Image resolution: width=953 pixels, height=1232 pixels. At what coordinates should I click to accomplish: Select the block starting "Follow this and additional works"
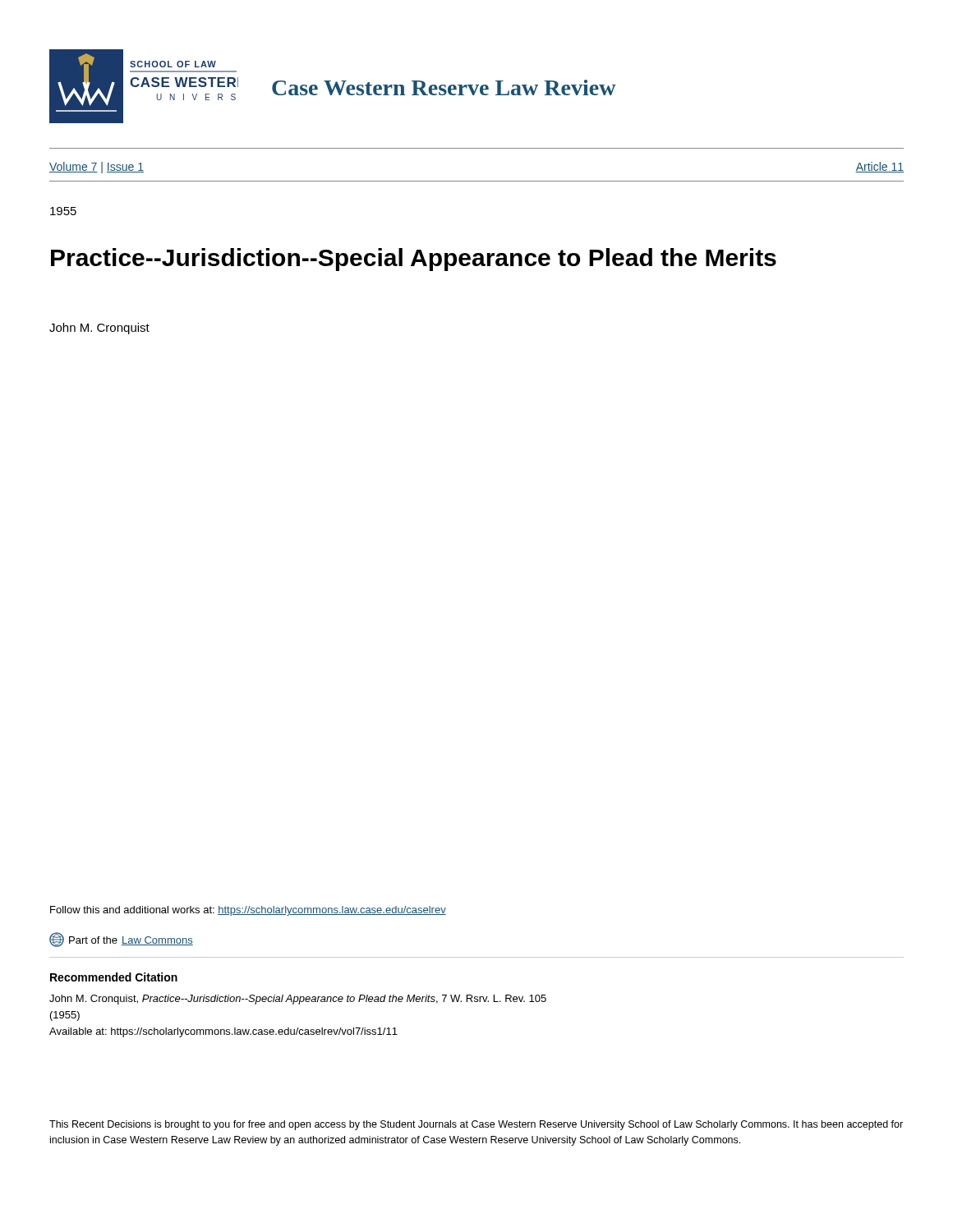point(248,910)
